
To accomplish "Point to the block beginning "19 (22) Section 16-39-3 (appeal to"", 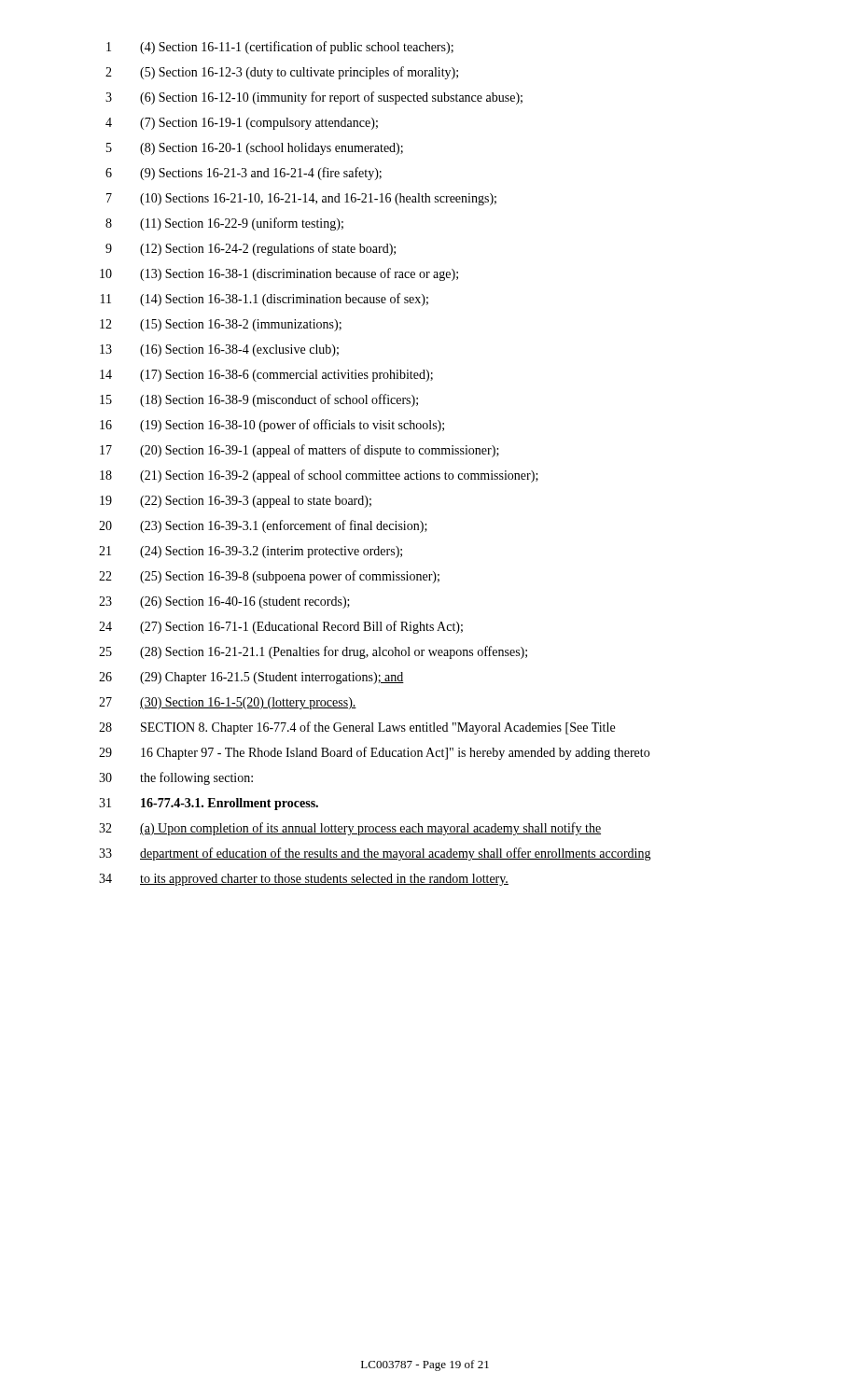I will coord(236,502).
